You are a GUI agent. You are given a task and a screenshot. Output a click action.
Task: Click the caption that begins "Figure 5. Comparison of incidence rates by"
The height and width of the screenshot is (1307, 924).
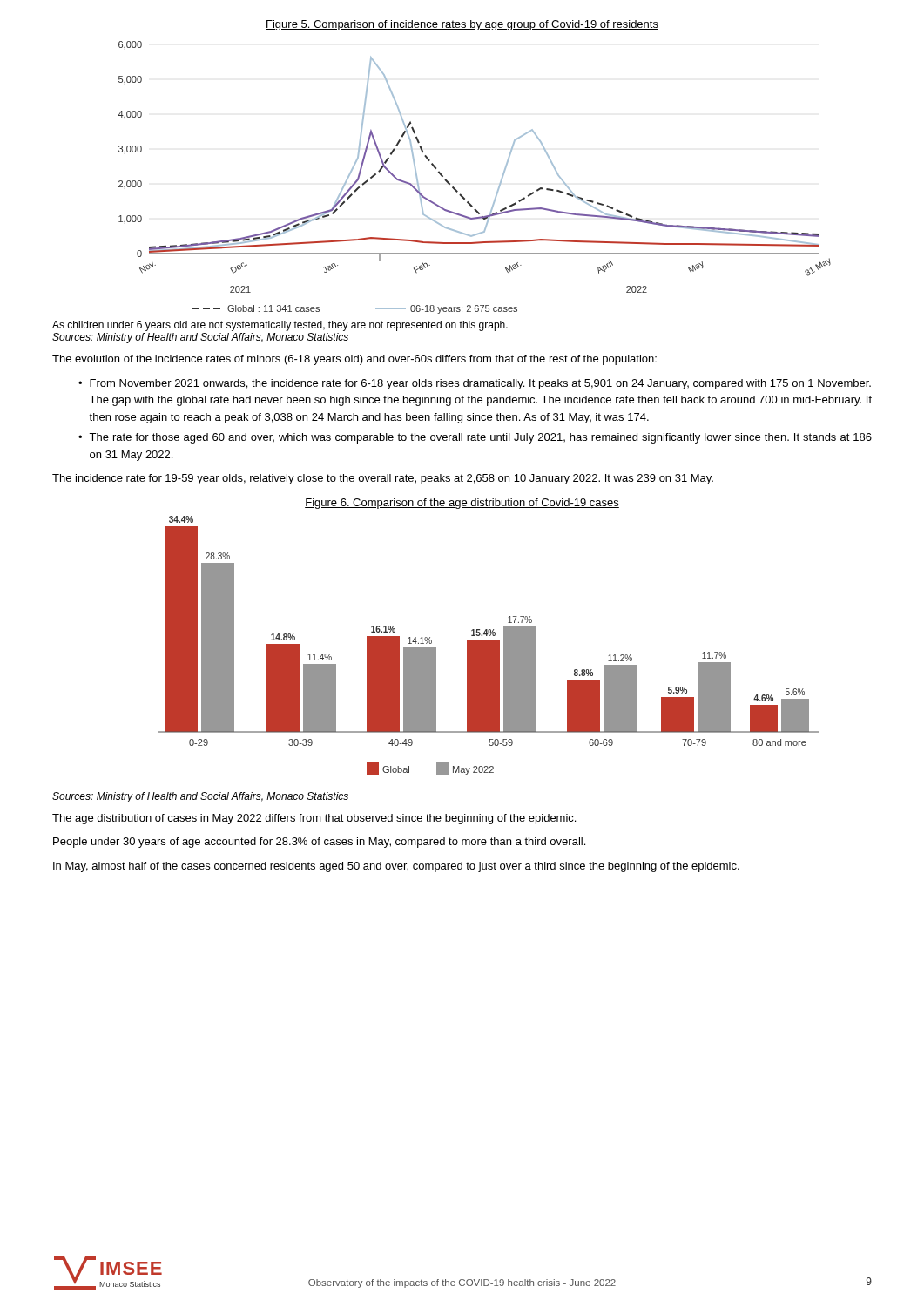(x=462, y=24)
